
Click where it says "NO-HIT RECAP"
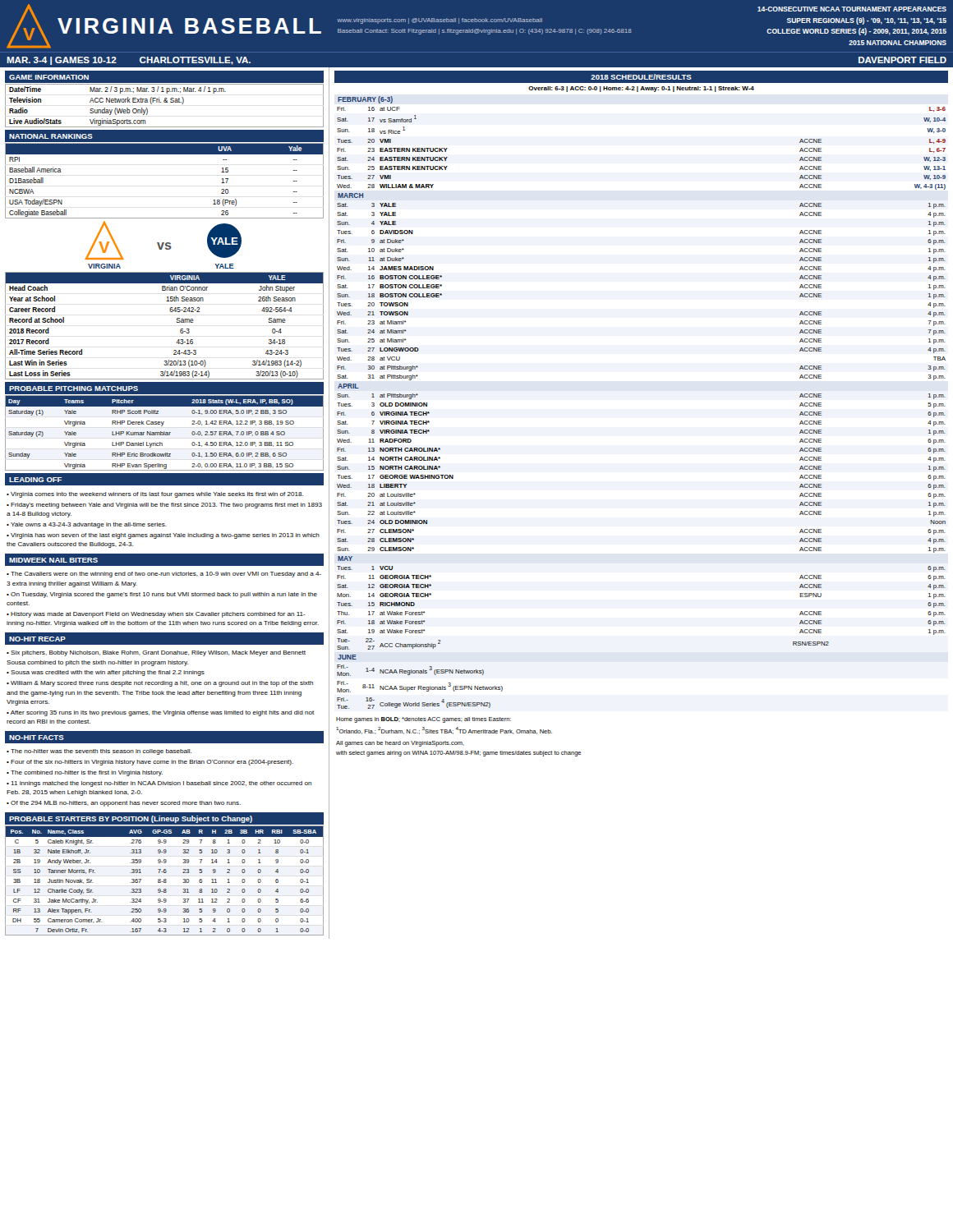click(x=37, y=638)
